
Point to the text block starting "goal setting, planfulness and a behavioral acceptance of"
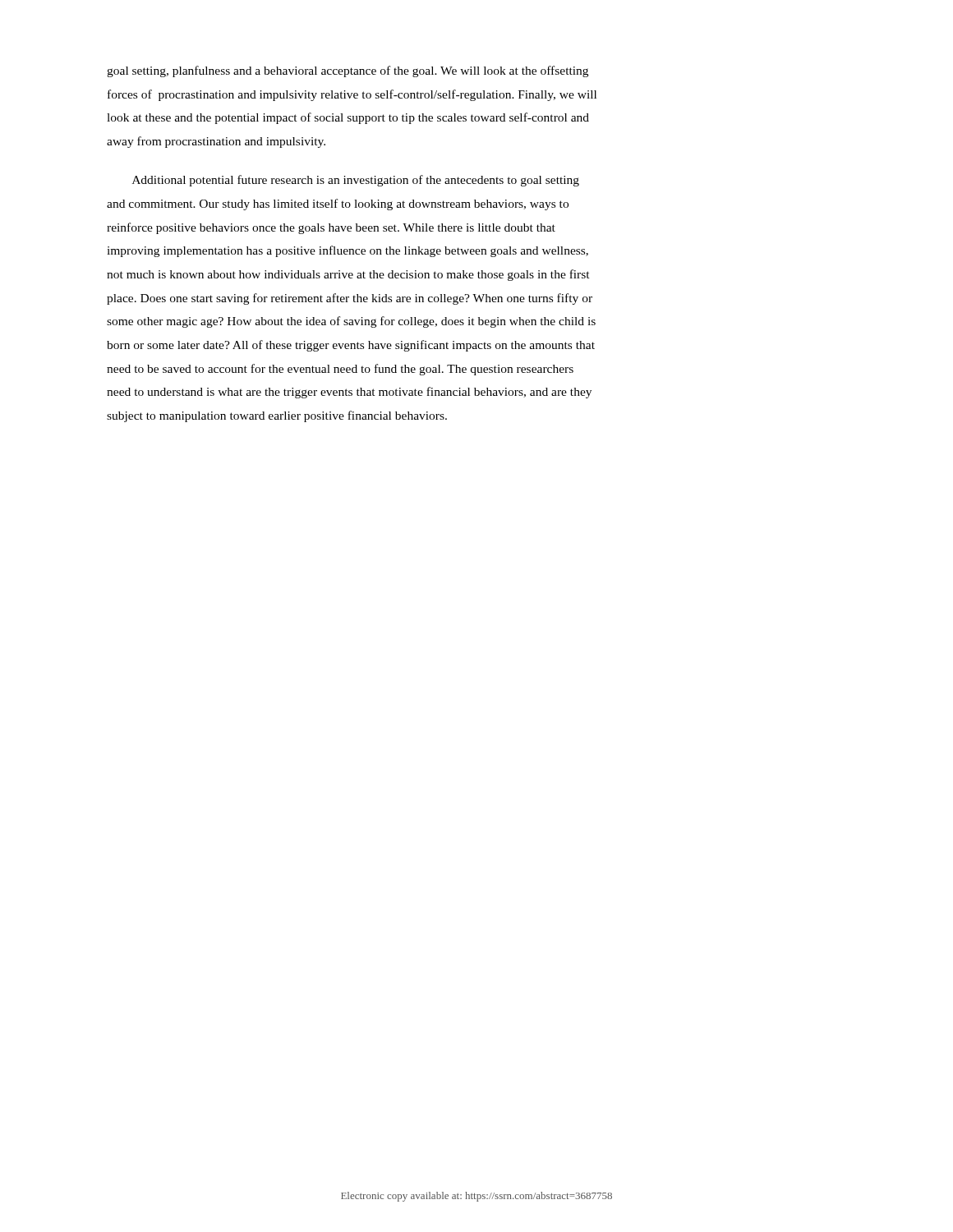pos(476,243)
